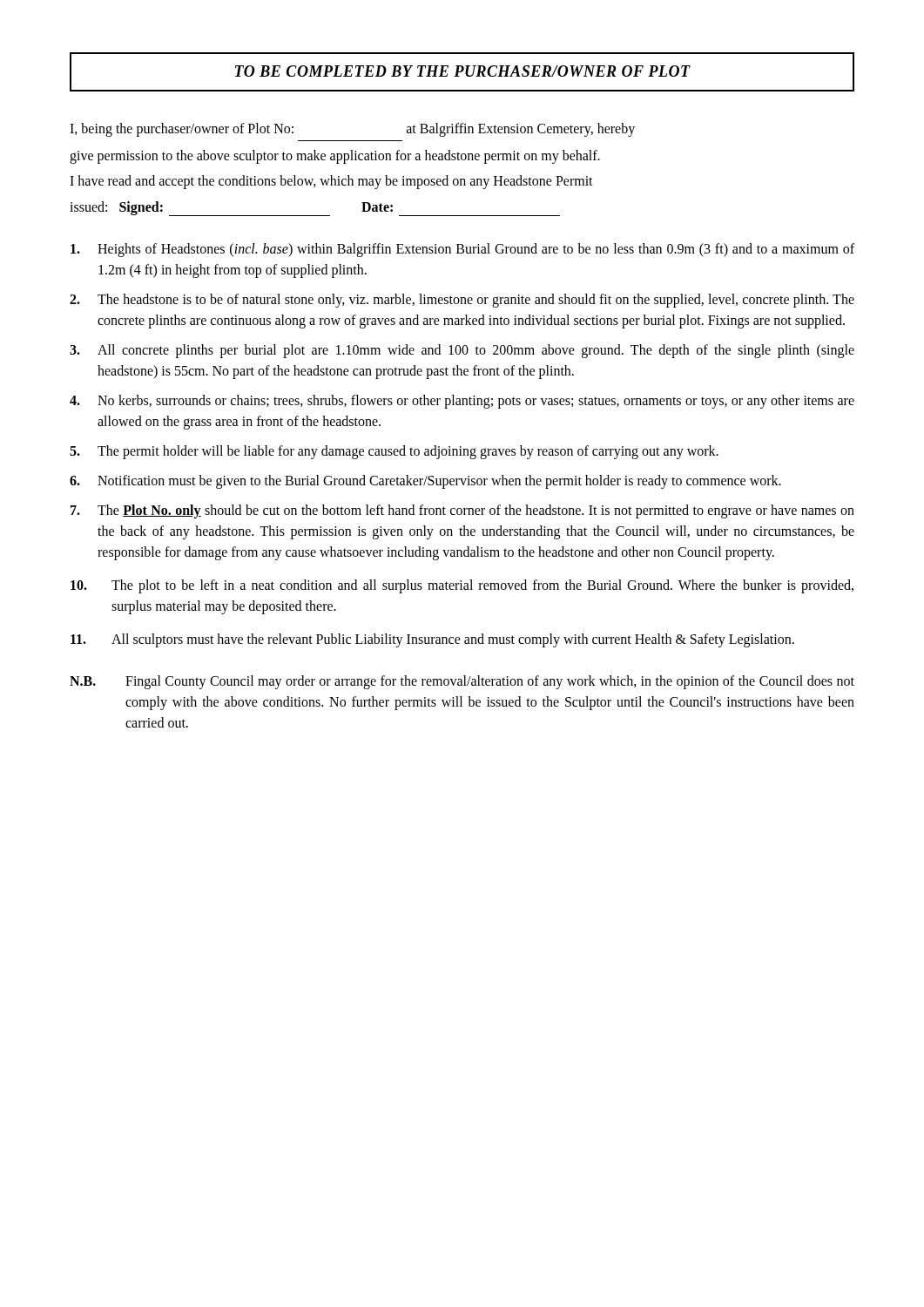924x1307 pixels.
Task: Click the passage that begins "I have read and accept the conditions below,"
Action: coord(331,181)
